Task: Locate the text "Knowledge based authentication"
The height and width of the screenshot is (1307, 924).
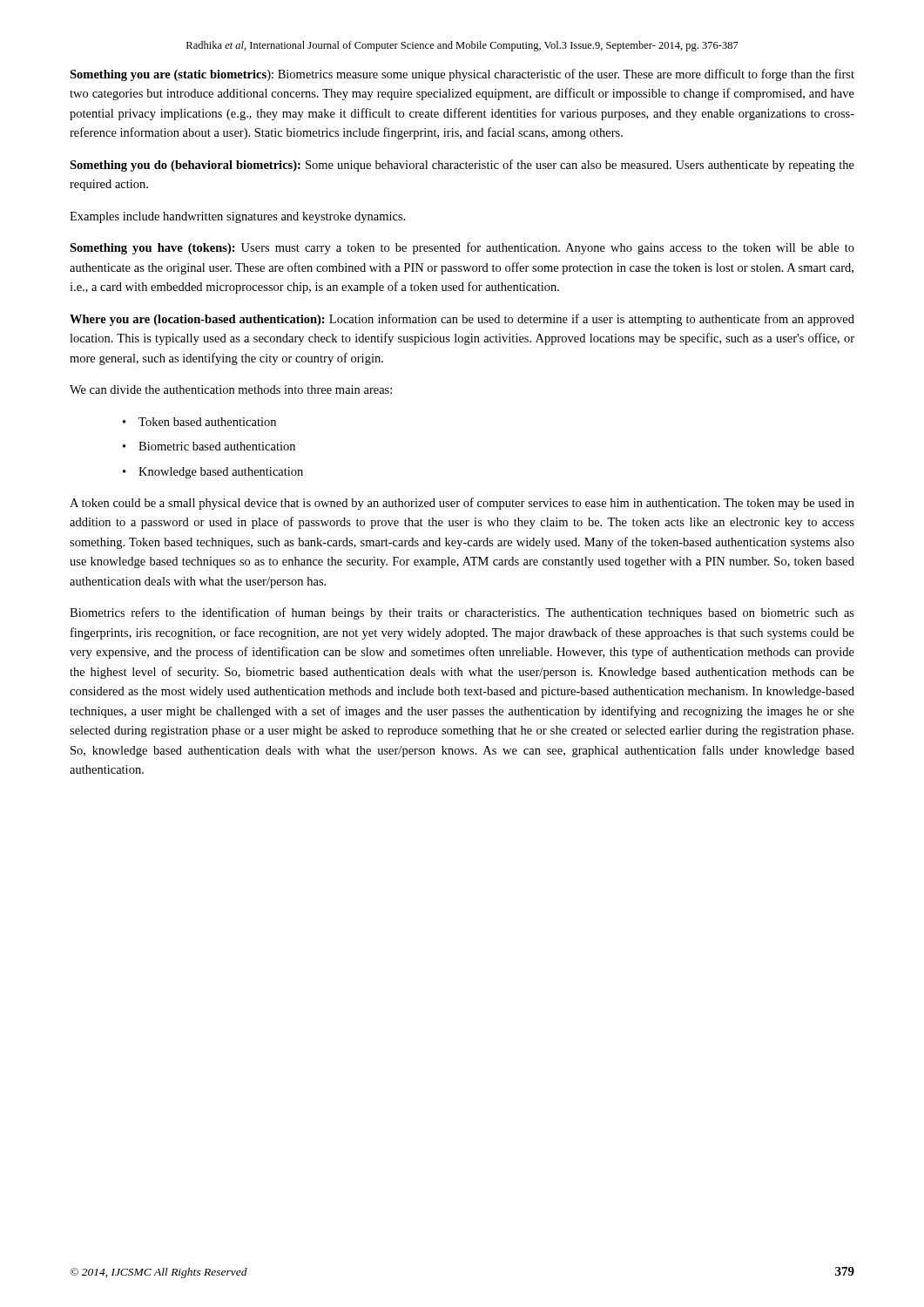Action: pos(221,471)
